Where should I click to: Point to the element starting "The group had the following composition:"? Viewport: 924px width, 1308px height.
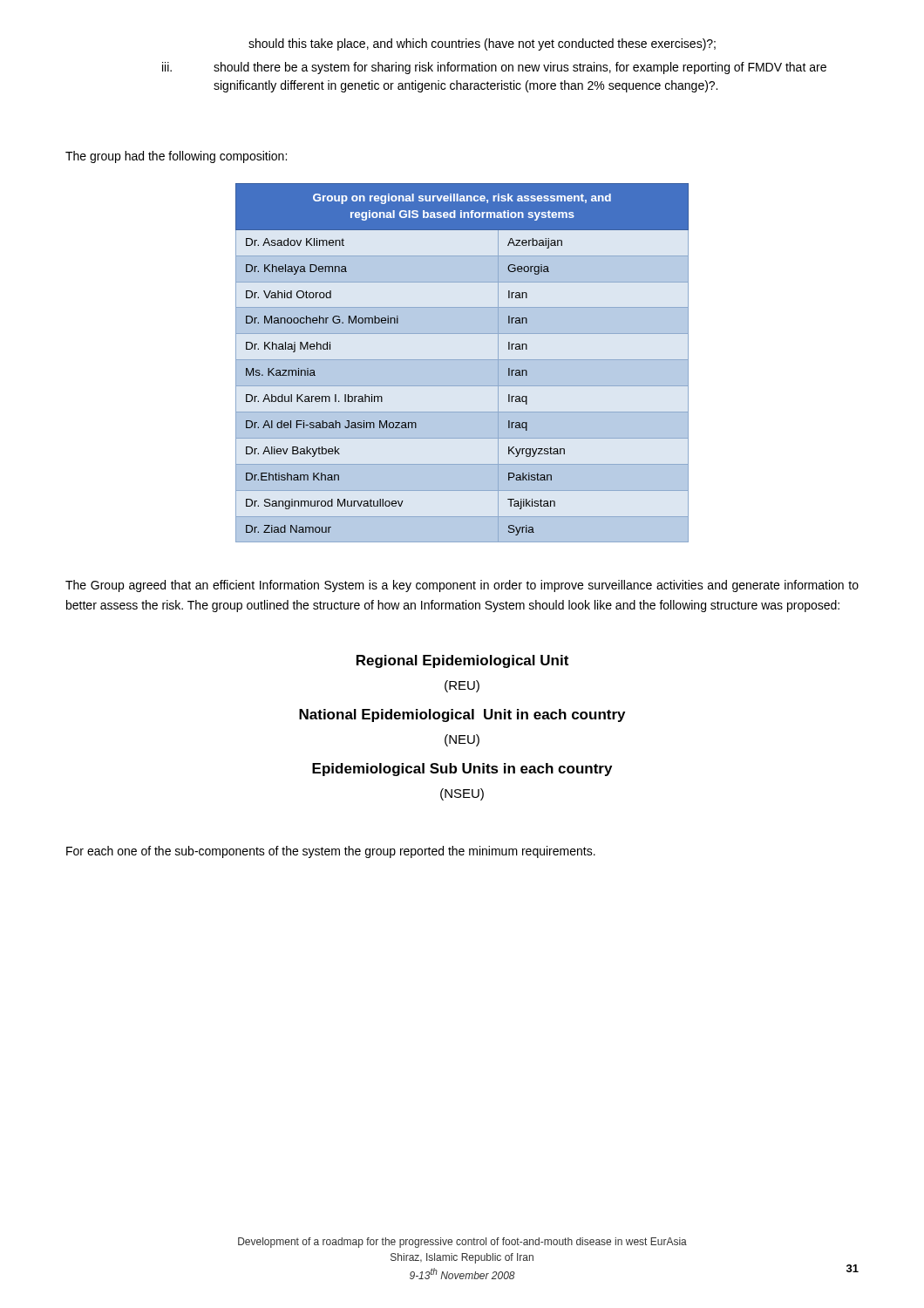[177, 156]
